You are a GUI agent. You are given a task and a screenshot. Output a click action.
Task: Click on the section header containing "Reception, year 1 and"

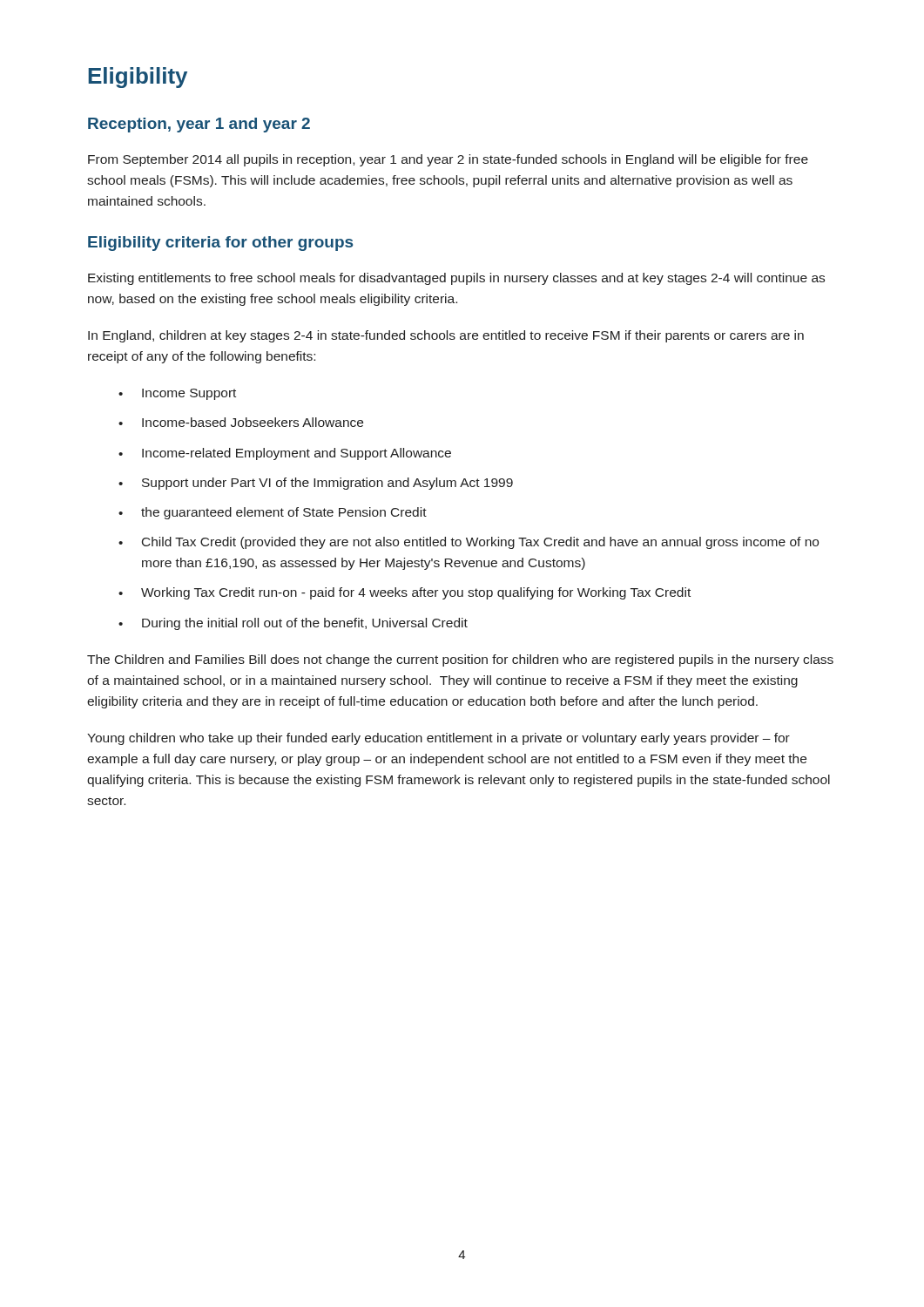[199, 123]
